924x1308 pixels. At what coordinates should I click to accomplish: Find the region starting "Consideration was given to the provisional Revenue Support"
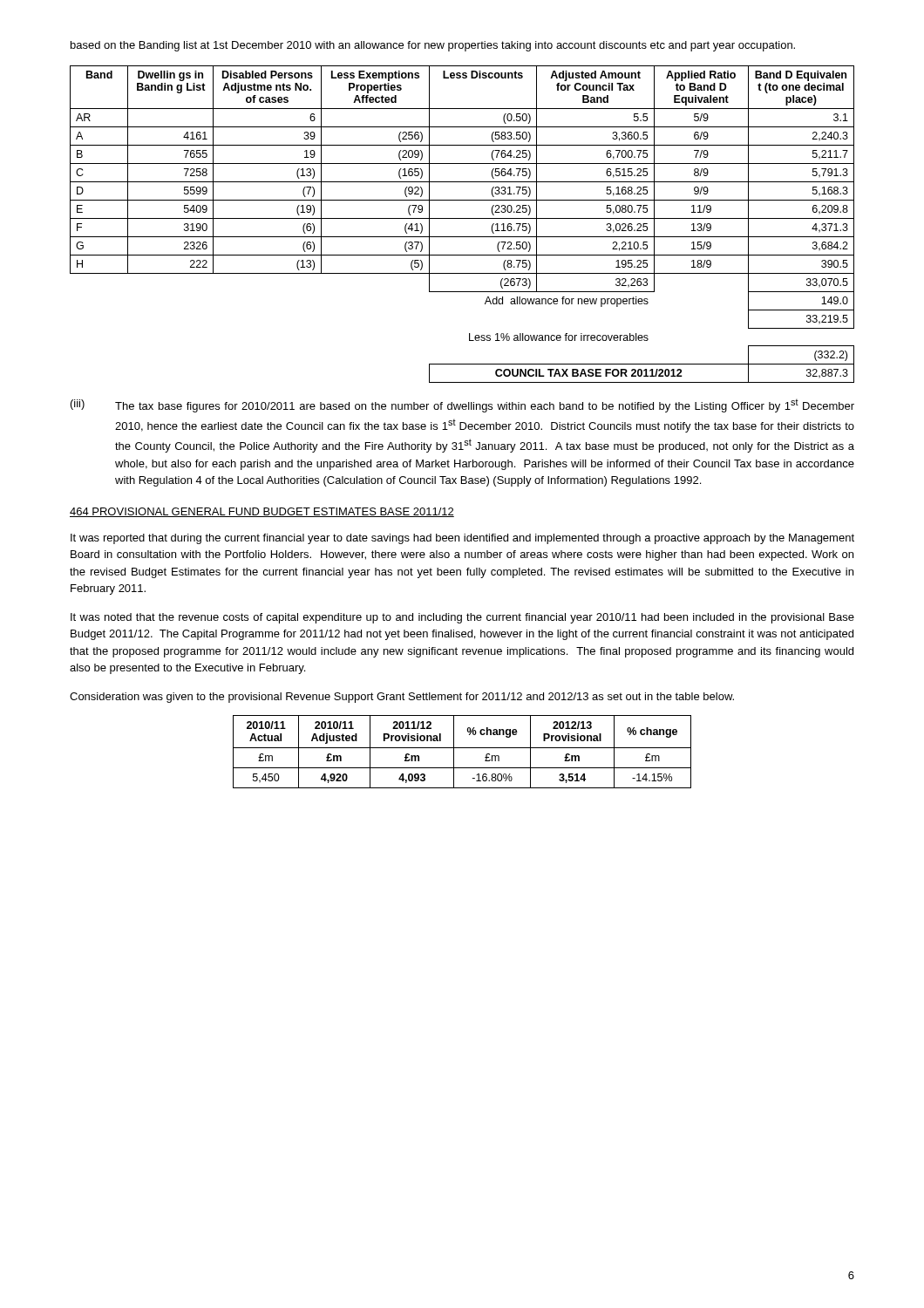pos(462,696)
